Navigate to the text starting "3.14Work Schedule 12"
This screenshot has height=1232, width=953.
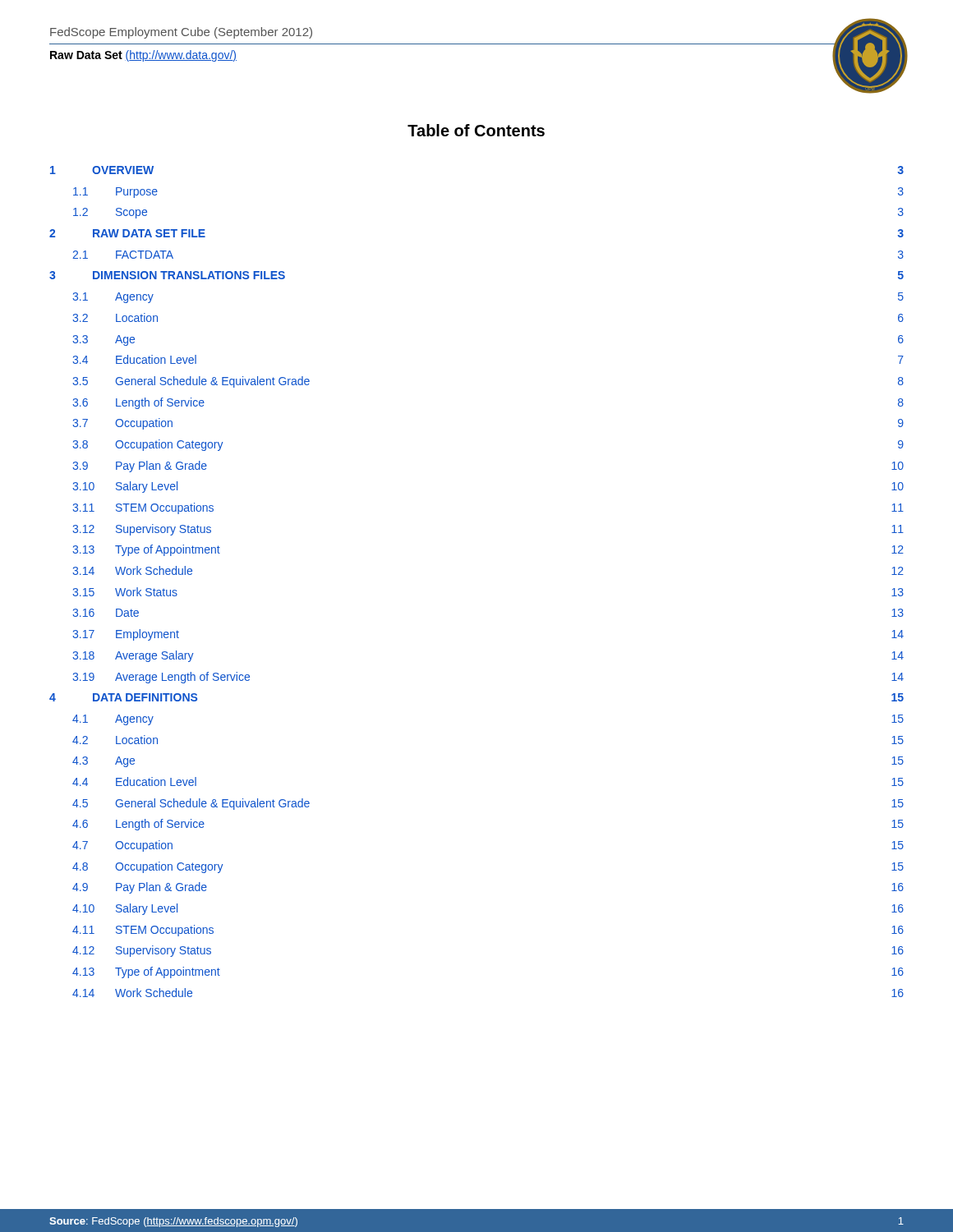tap(85, 570)
